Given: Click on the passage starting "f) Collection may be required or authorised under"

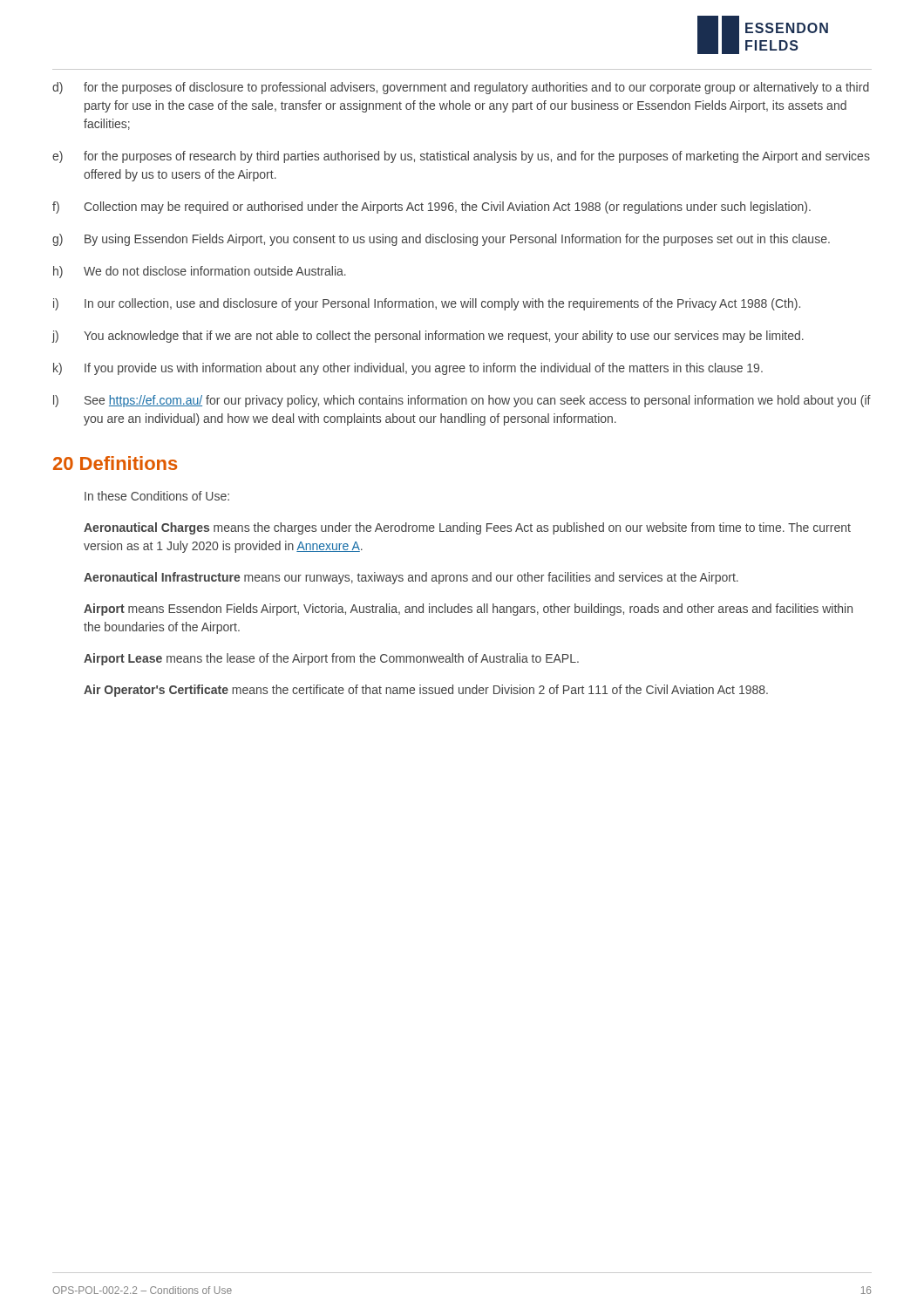Looking at the screenshot, I should [462, 207].
